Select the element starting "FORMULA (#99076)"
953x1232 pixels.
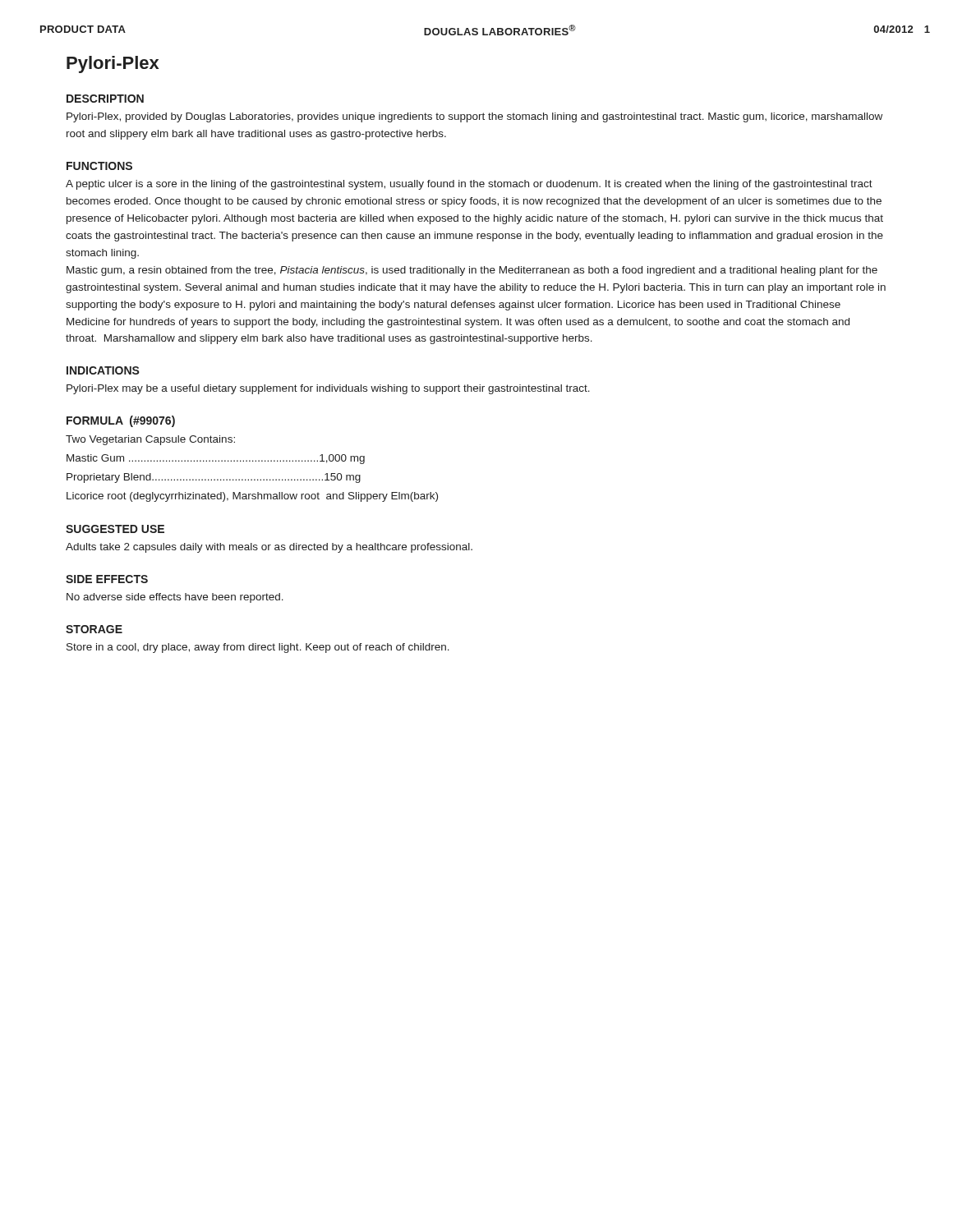pyautogui.click(x=121, y=421)
